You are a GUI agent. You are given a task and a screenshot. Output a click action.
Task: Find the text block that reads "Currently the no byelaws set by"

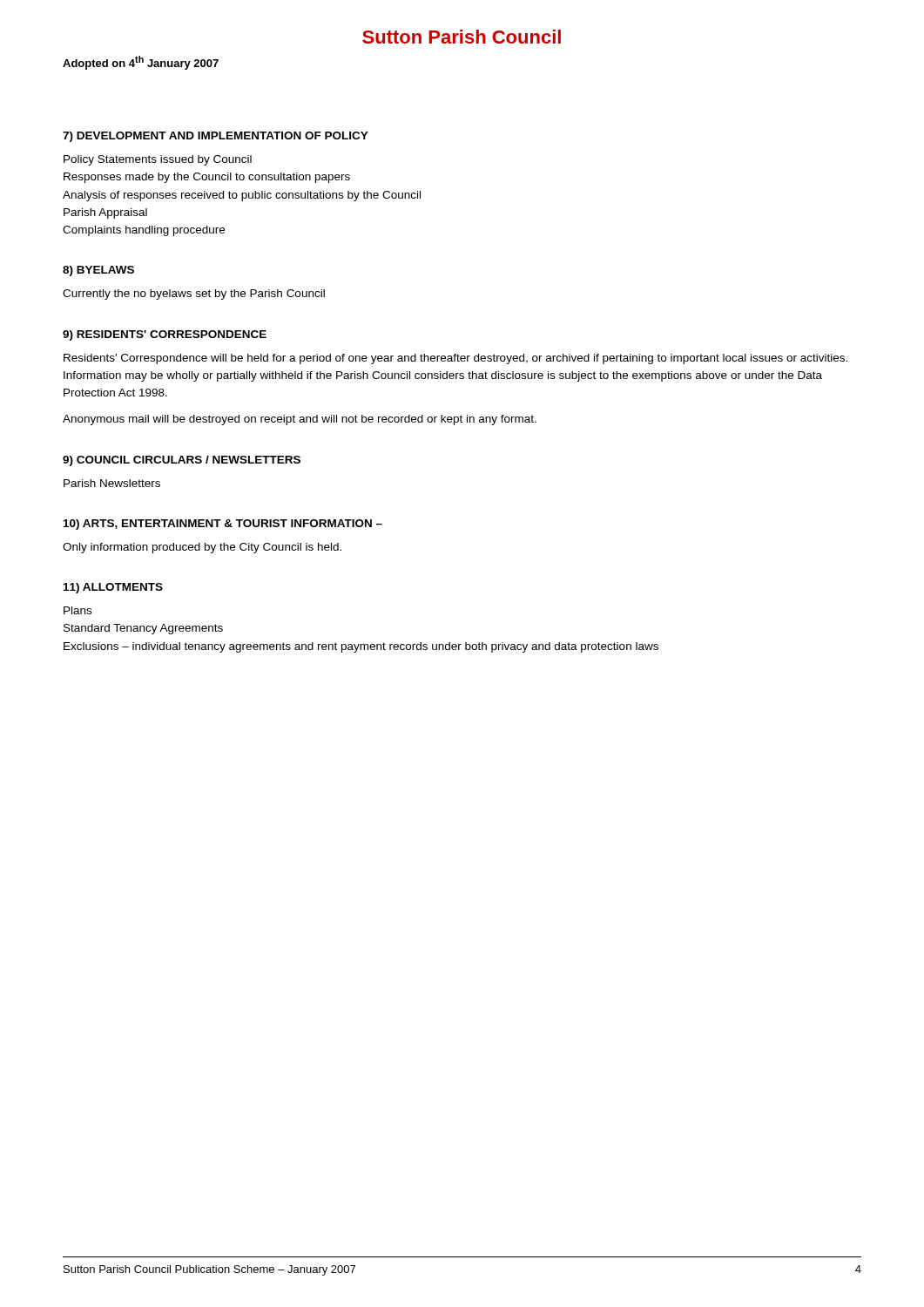[194, 293]
